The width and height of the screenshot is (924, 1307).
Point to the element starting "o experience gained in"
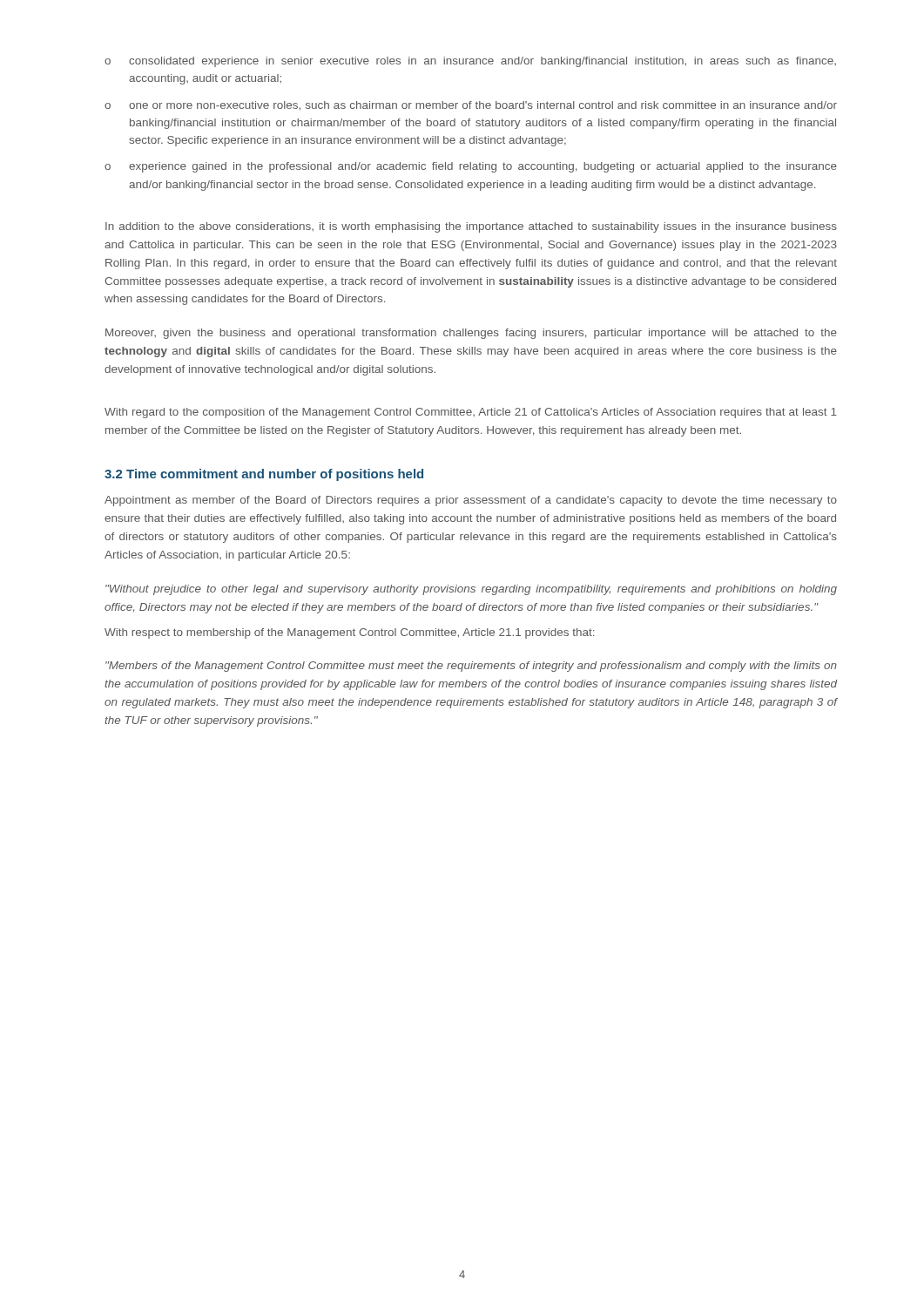pyautogui.click(x=471, y=176)
